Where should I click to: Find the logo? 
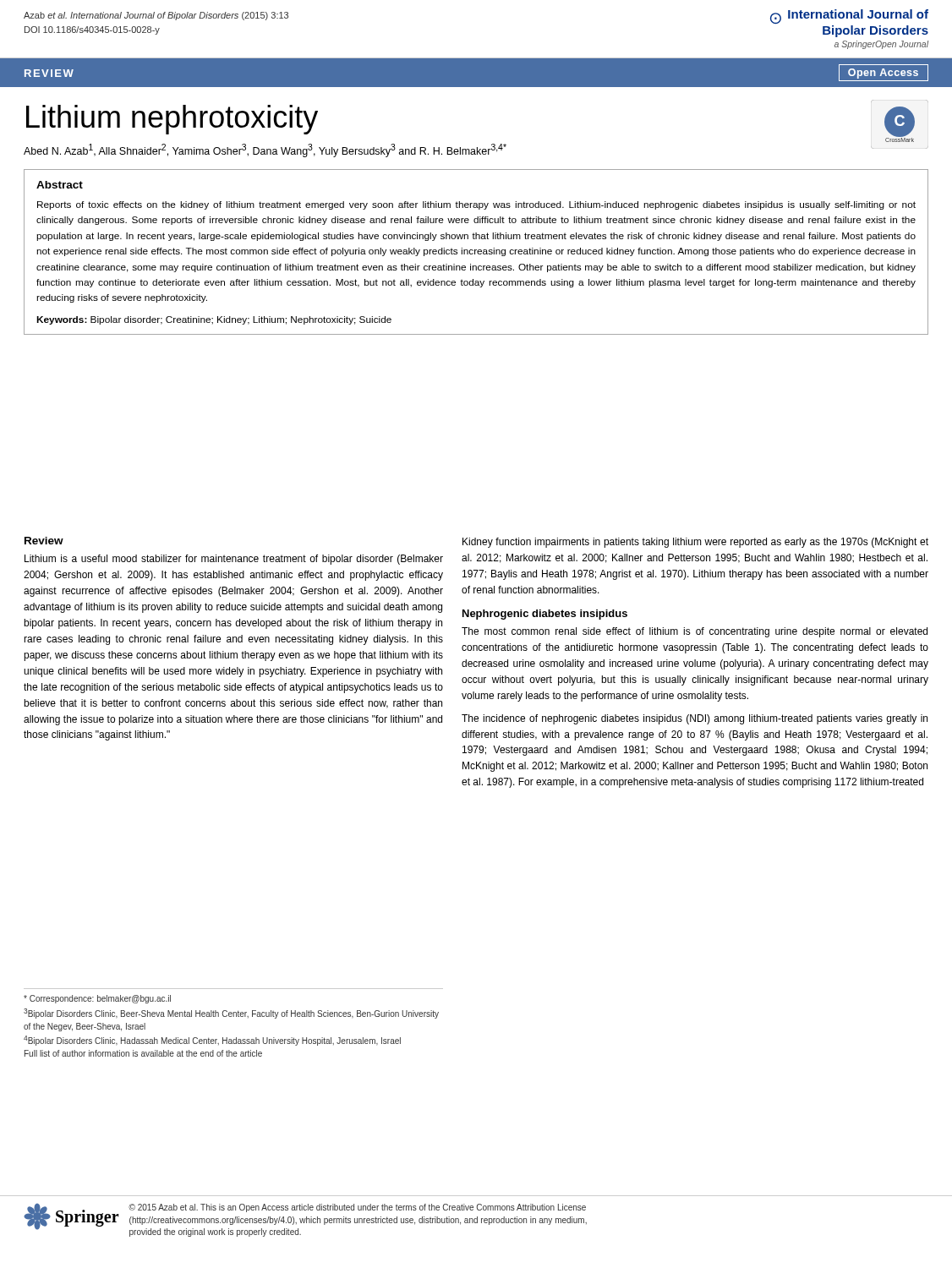[x=900, y=124]
